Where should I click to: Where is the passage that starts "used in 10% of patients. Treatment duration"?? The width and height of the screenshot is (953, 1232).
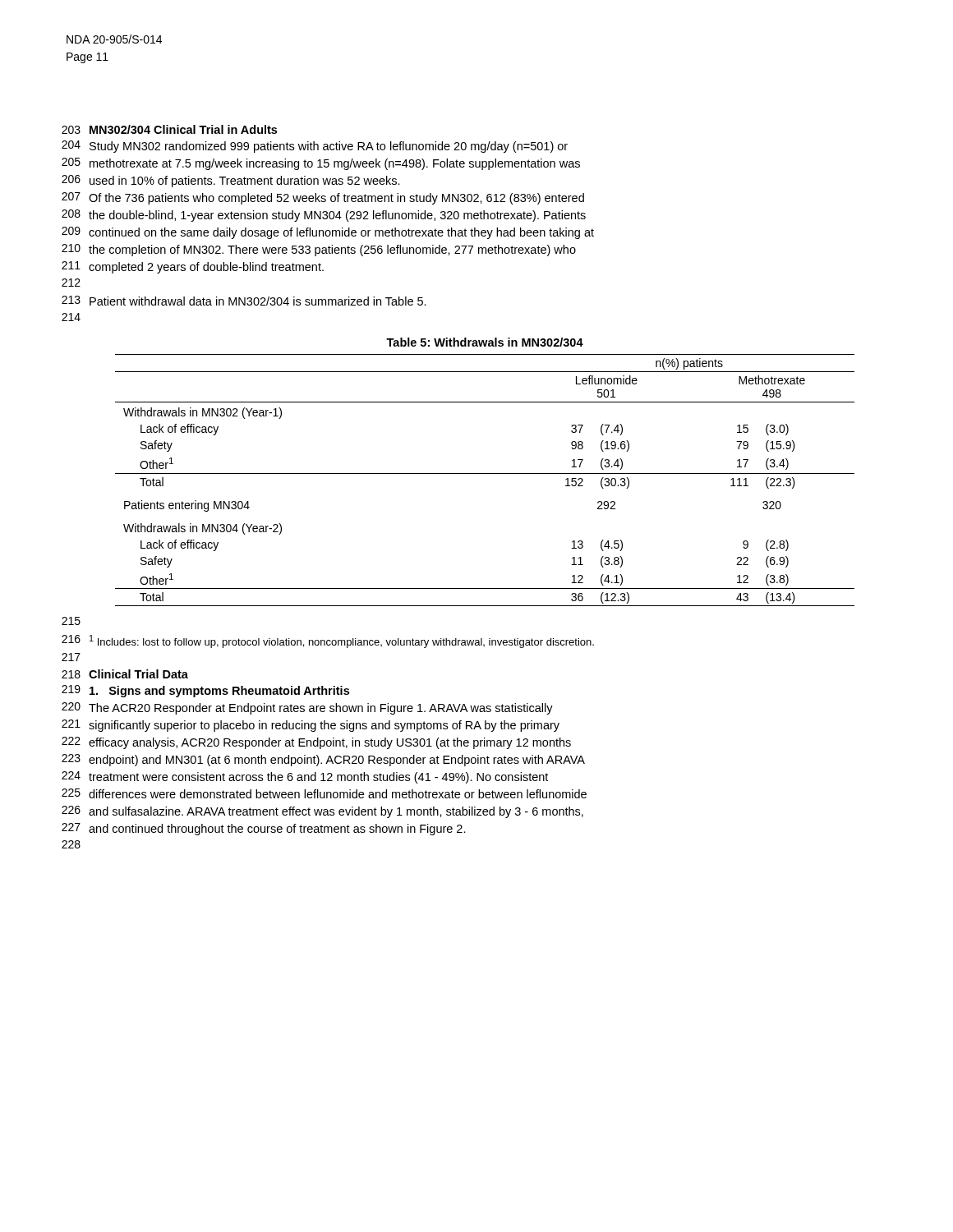245,181
